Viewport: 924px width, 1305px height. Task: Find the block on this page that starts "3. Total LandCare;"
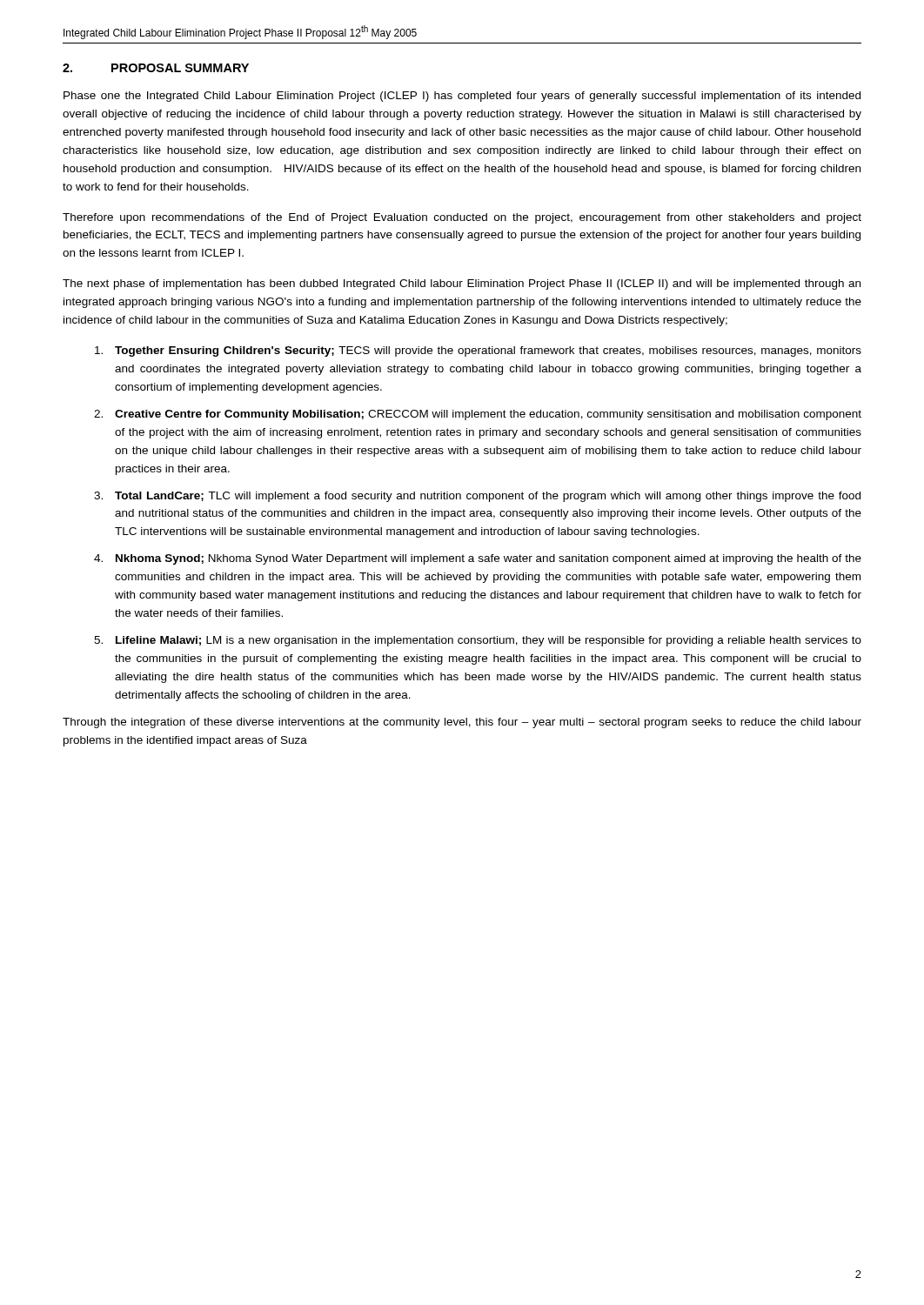coord(478,514)
